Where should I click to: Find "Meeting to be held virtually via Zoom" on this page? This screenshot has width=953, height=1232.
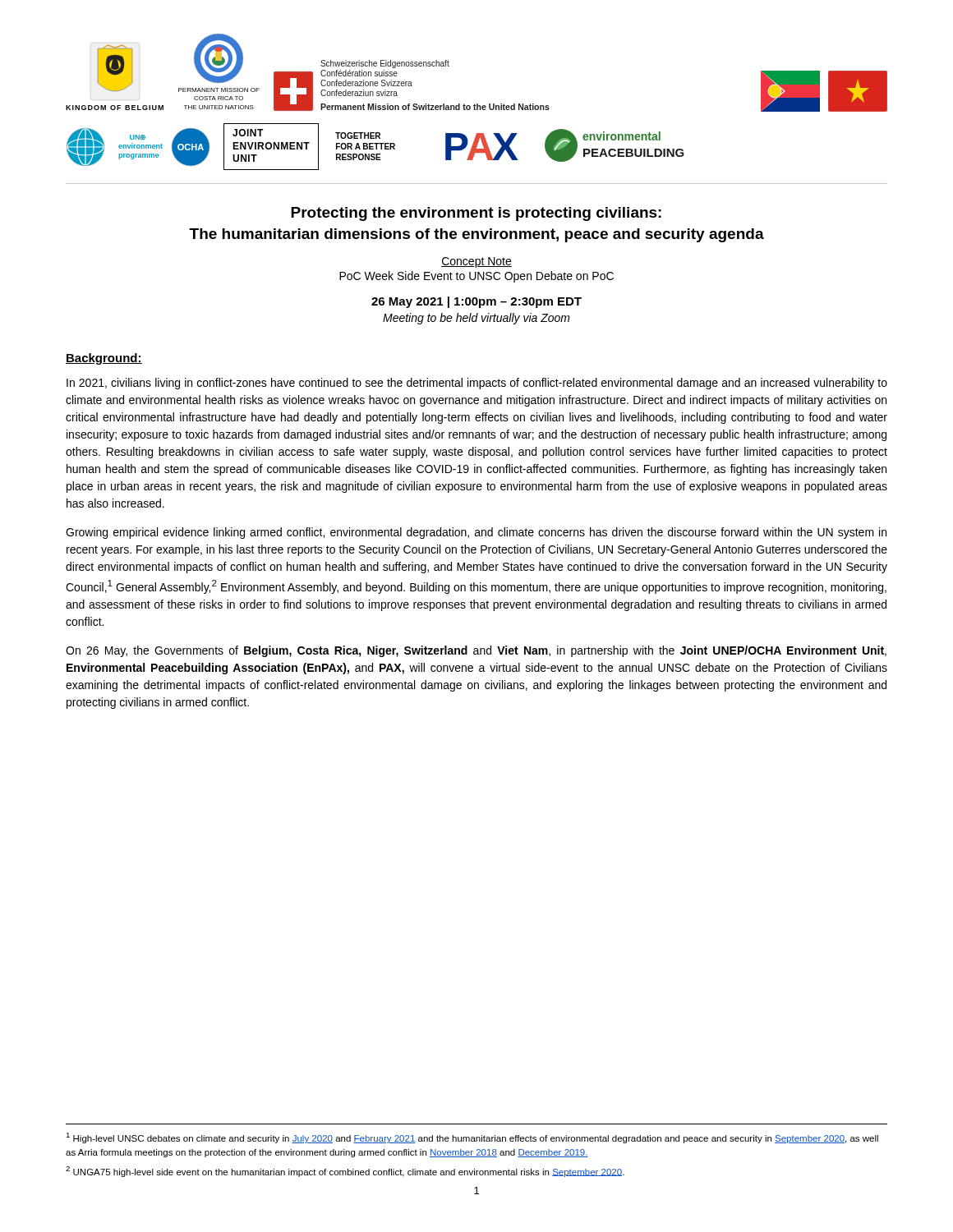click(x=476, y=318)
